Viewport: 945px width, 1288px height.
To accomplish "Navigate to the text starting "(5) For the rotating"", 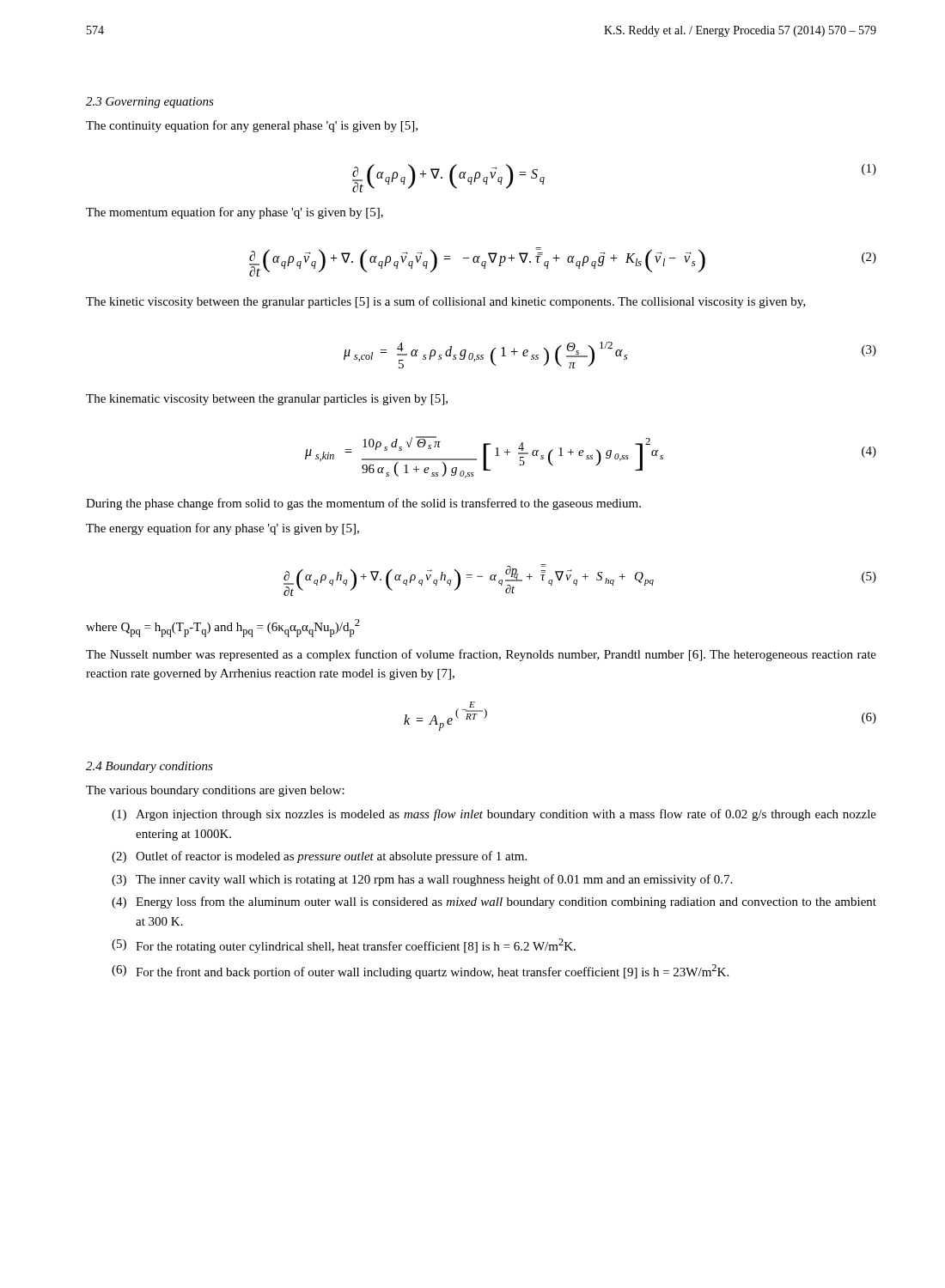I will point(344,945).
